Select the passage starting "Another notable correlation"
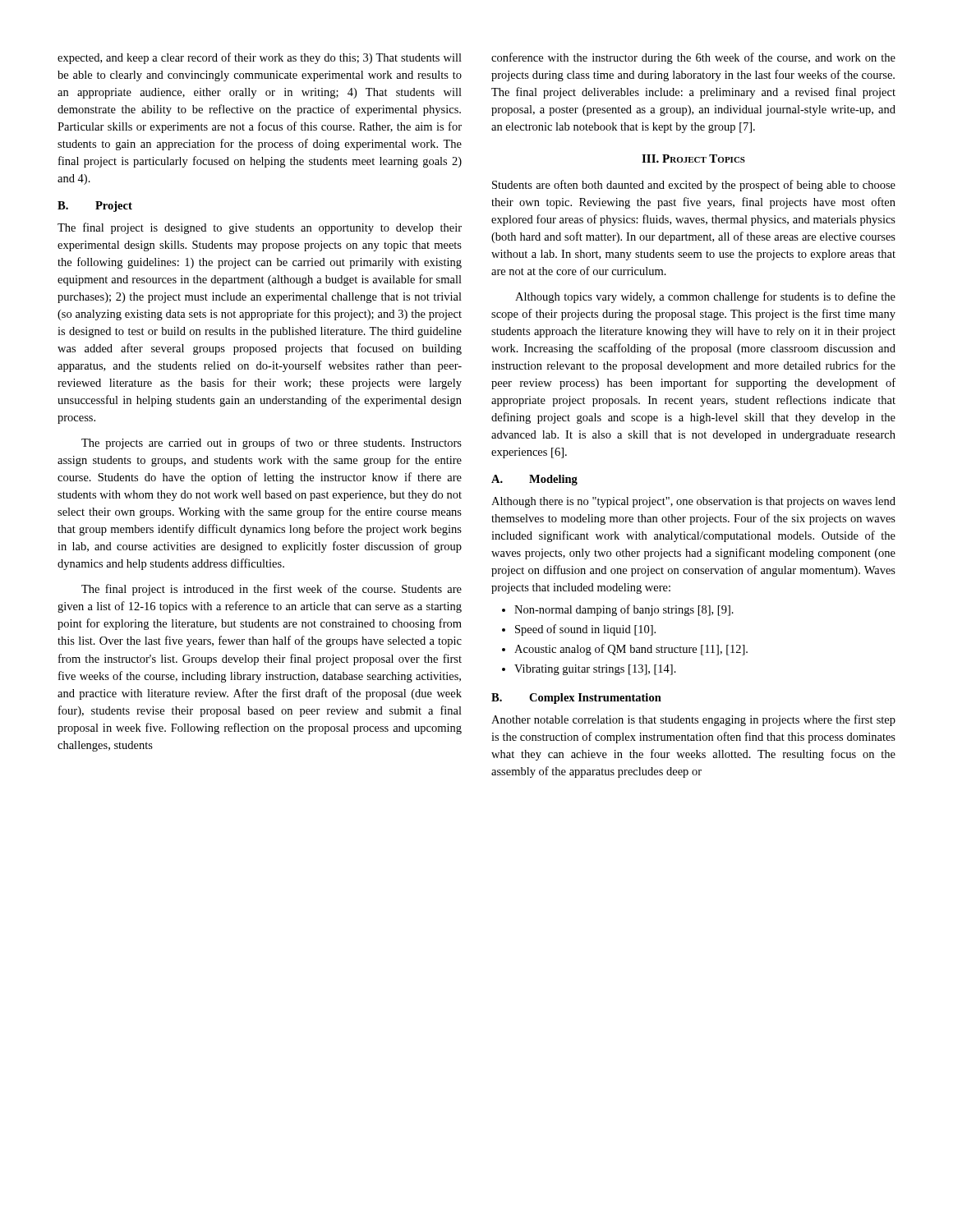 point(693,746)
